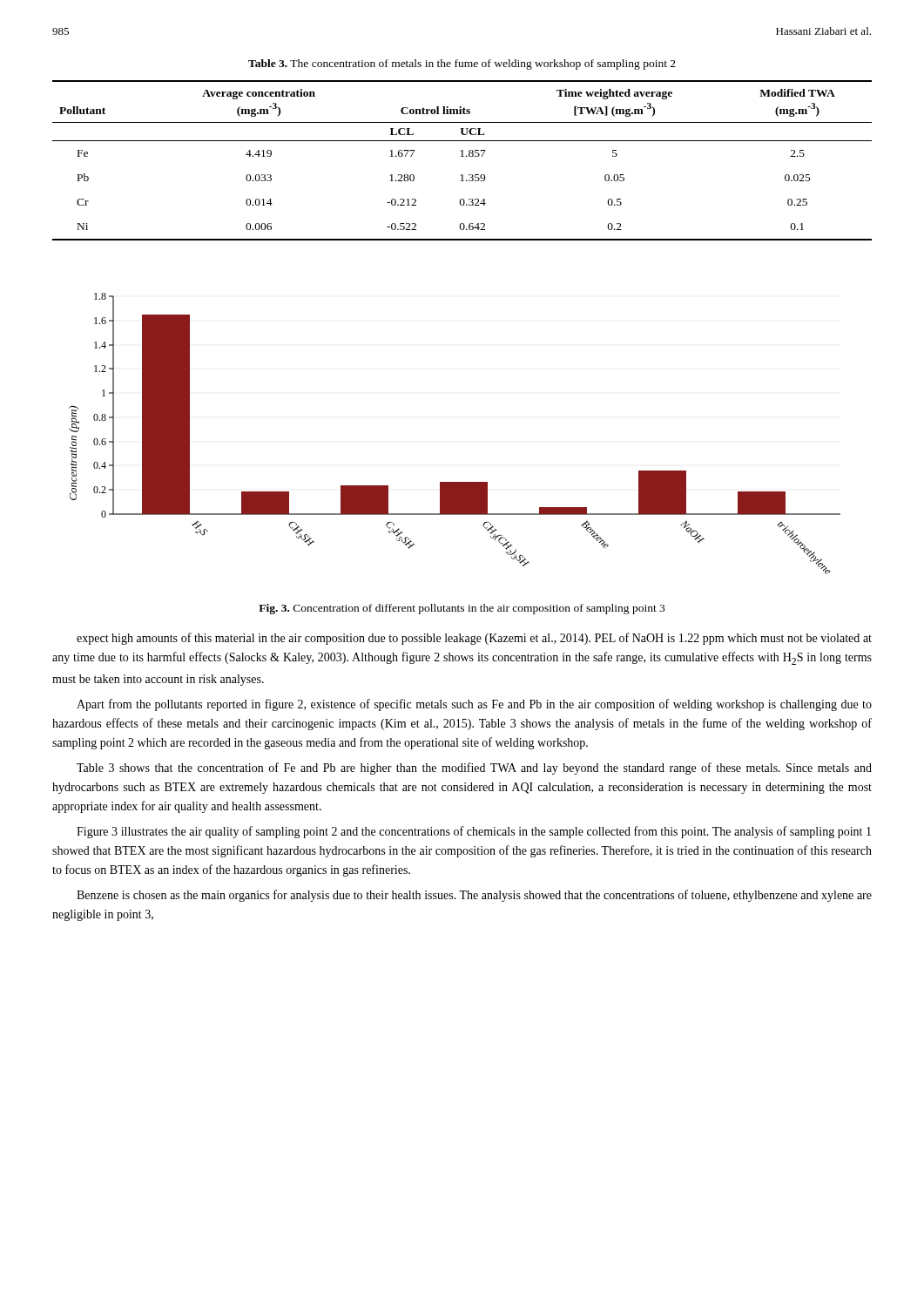Viewport: 924px width, 1307px height.
Task: Find the text block containing "expect high amounts of this material in the"
Action: [462, 777]
